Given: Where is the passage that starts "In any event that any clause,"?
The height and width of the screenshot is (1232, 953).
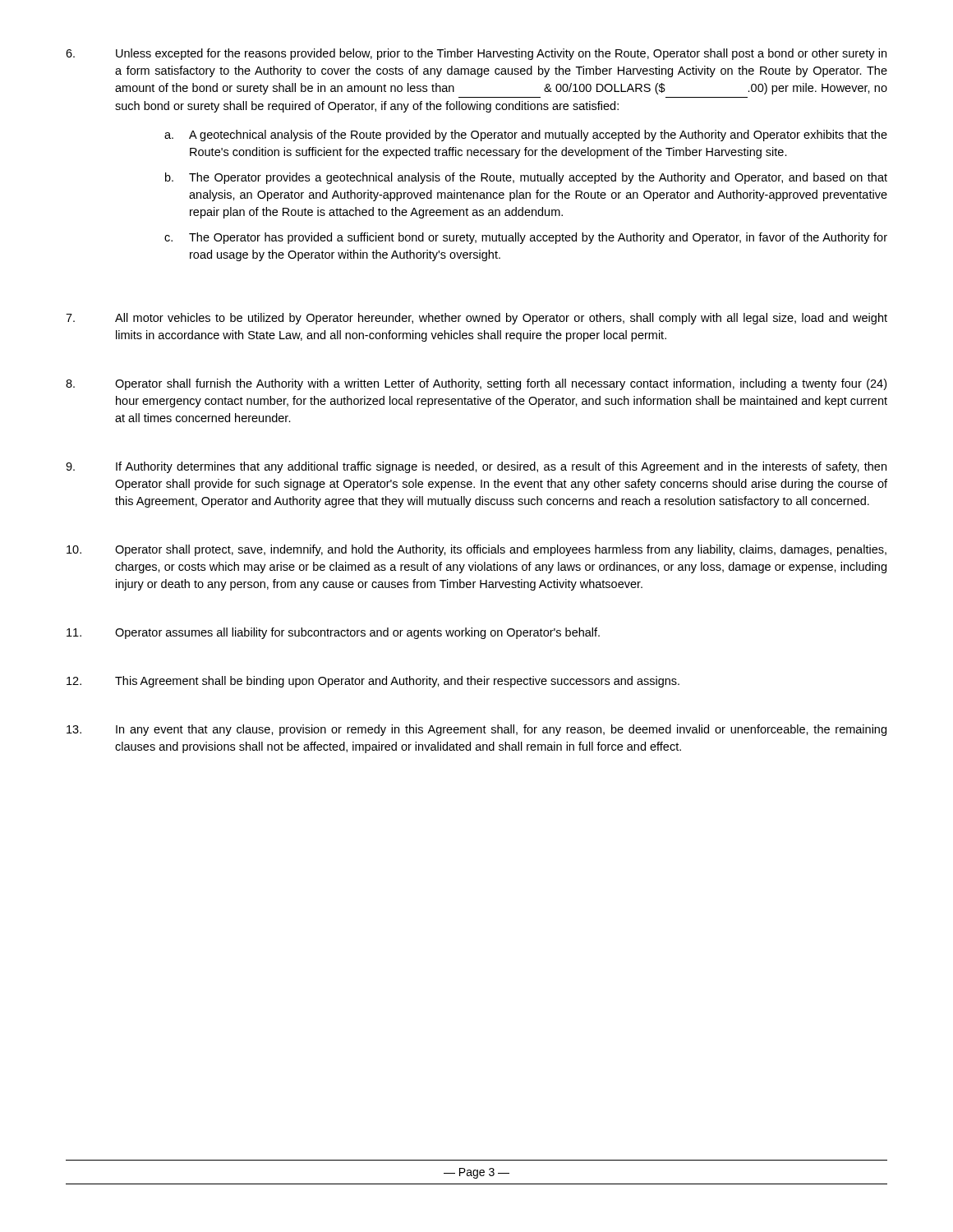Looking at the screenshot, I should click(x=476, y=739).
